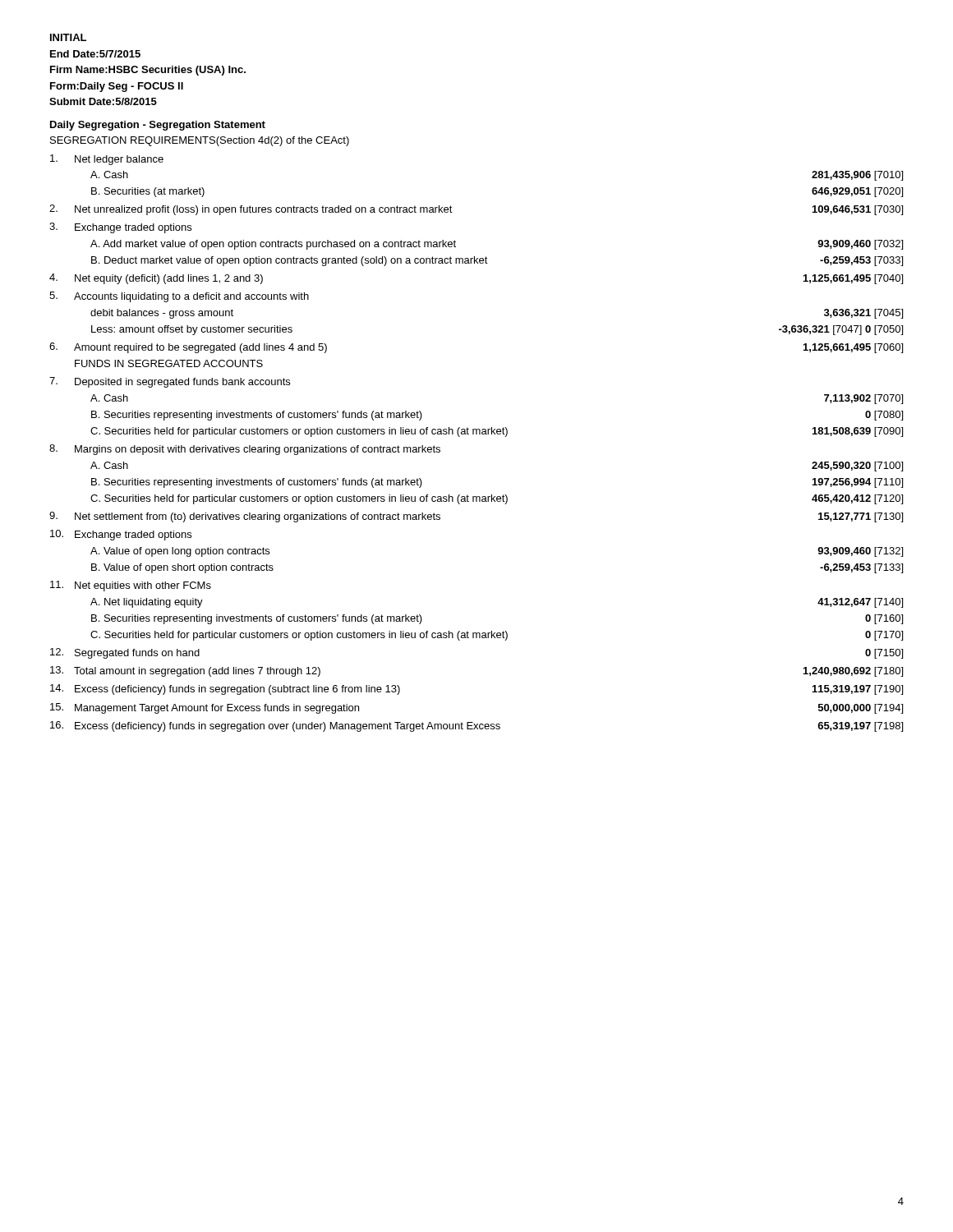953x1232 pixels.
Task: Where is the section header that starts "Daily Segregation - Segregation"?
Action: point(157,124)
